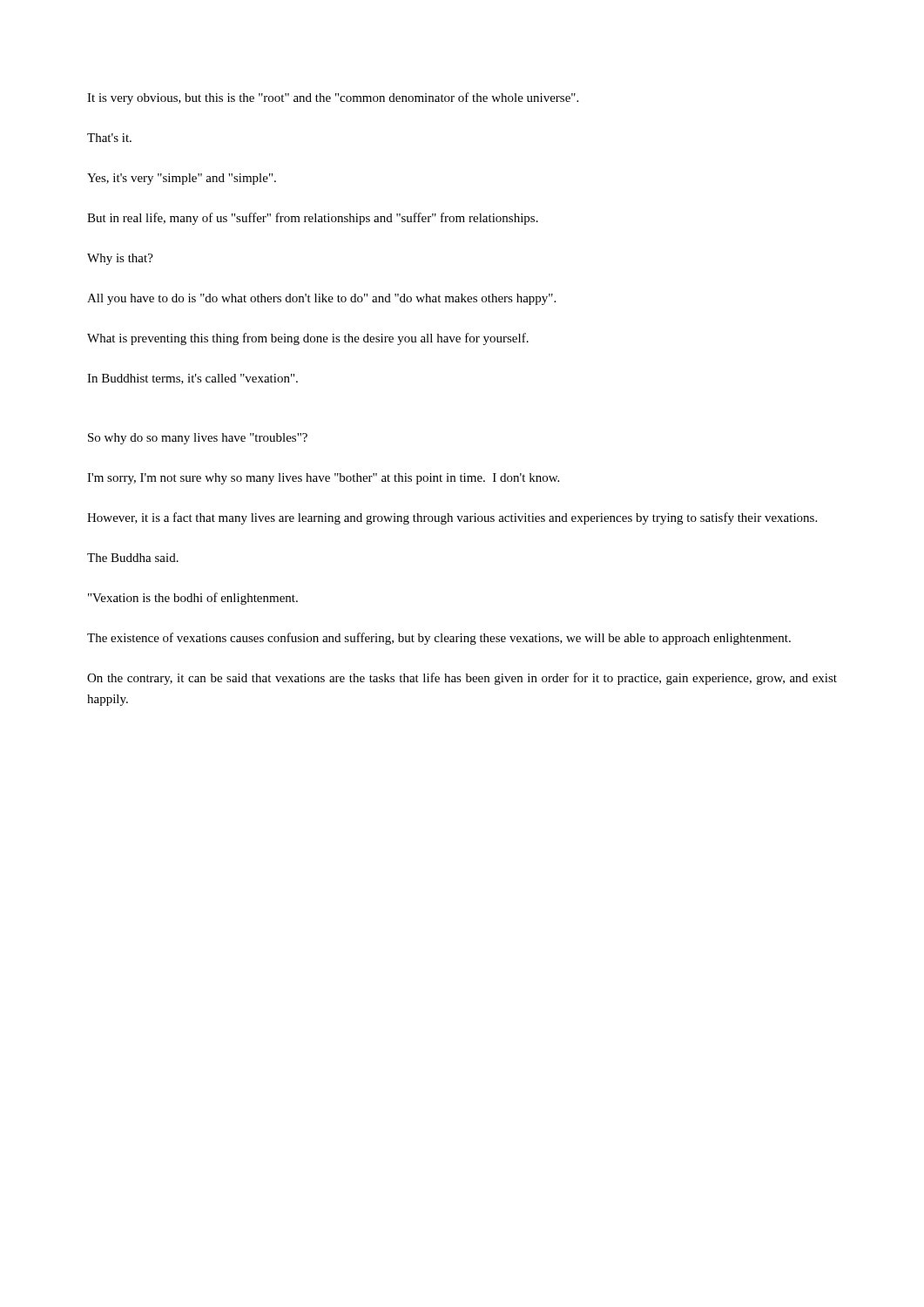
Task: Locate the element starting "It is very obvious, but this is the"
Action: click(333, 98)
